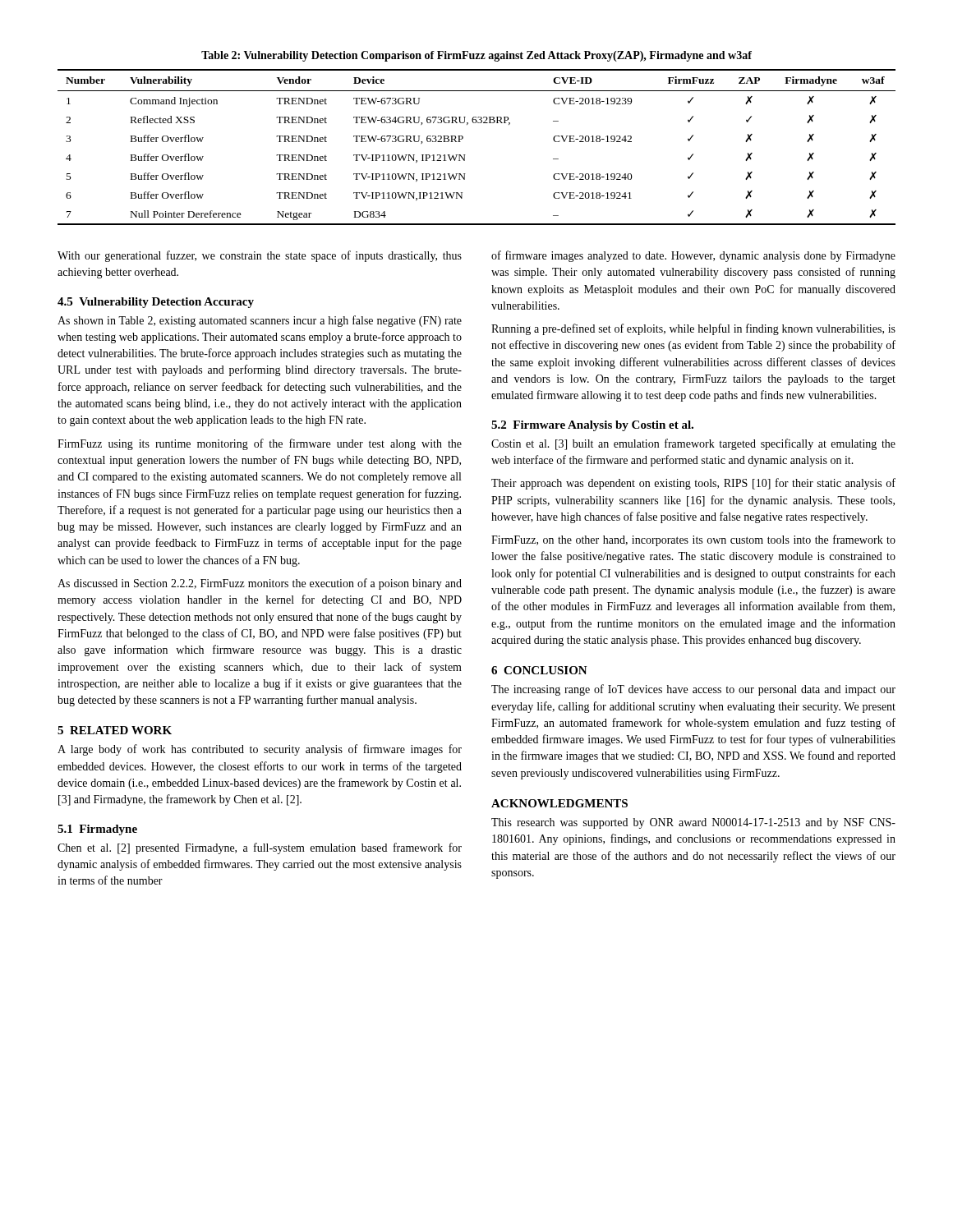Find "5.2 Firmware Analysis by Costin et al." on this page
The image size is (953, 1232).
point(593,424)
